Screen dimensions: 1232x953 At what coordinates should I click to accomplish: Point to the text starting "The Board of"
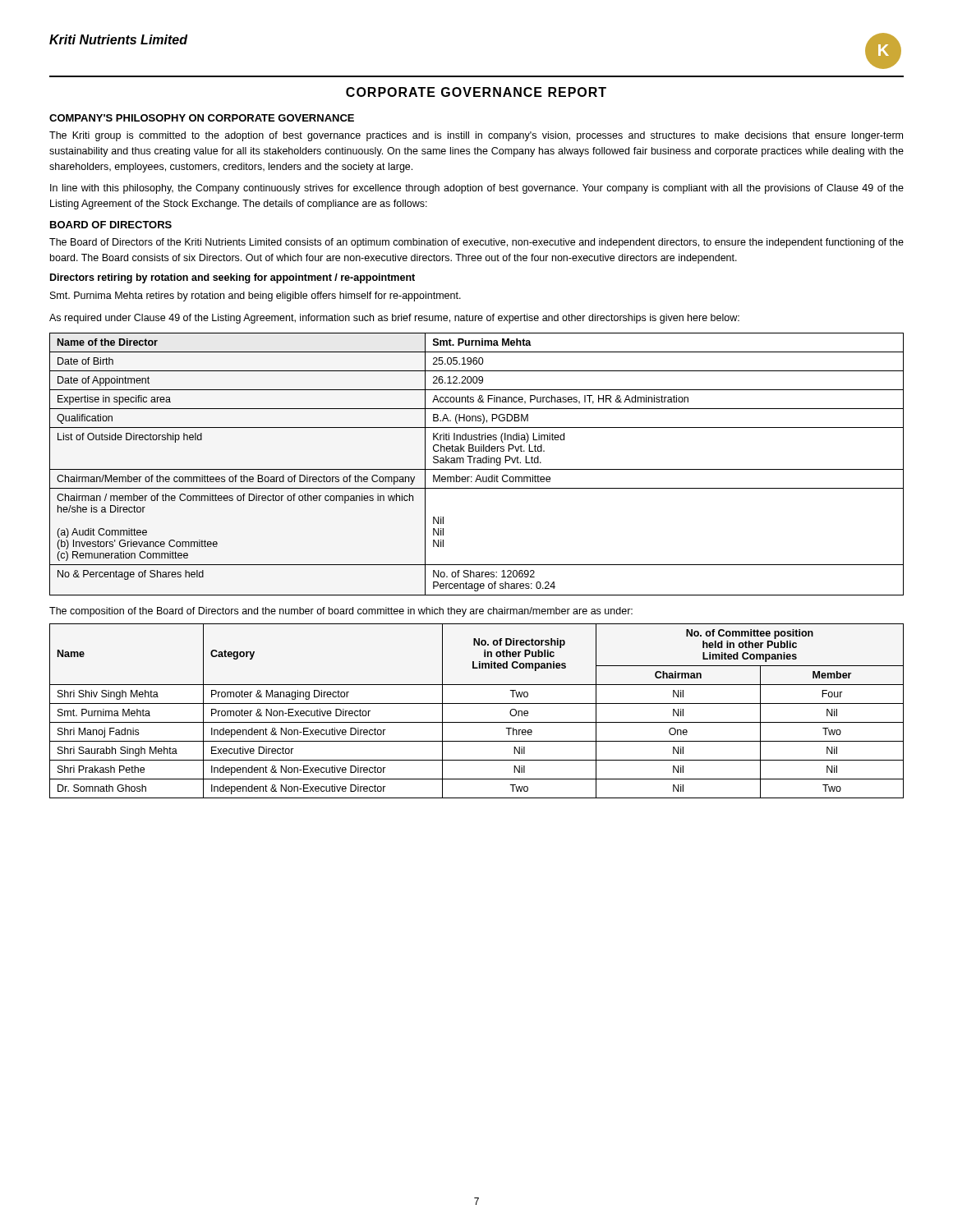point(476,250)
